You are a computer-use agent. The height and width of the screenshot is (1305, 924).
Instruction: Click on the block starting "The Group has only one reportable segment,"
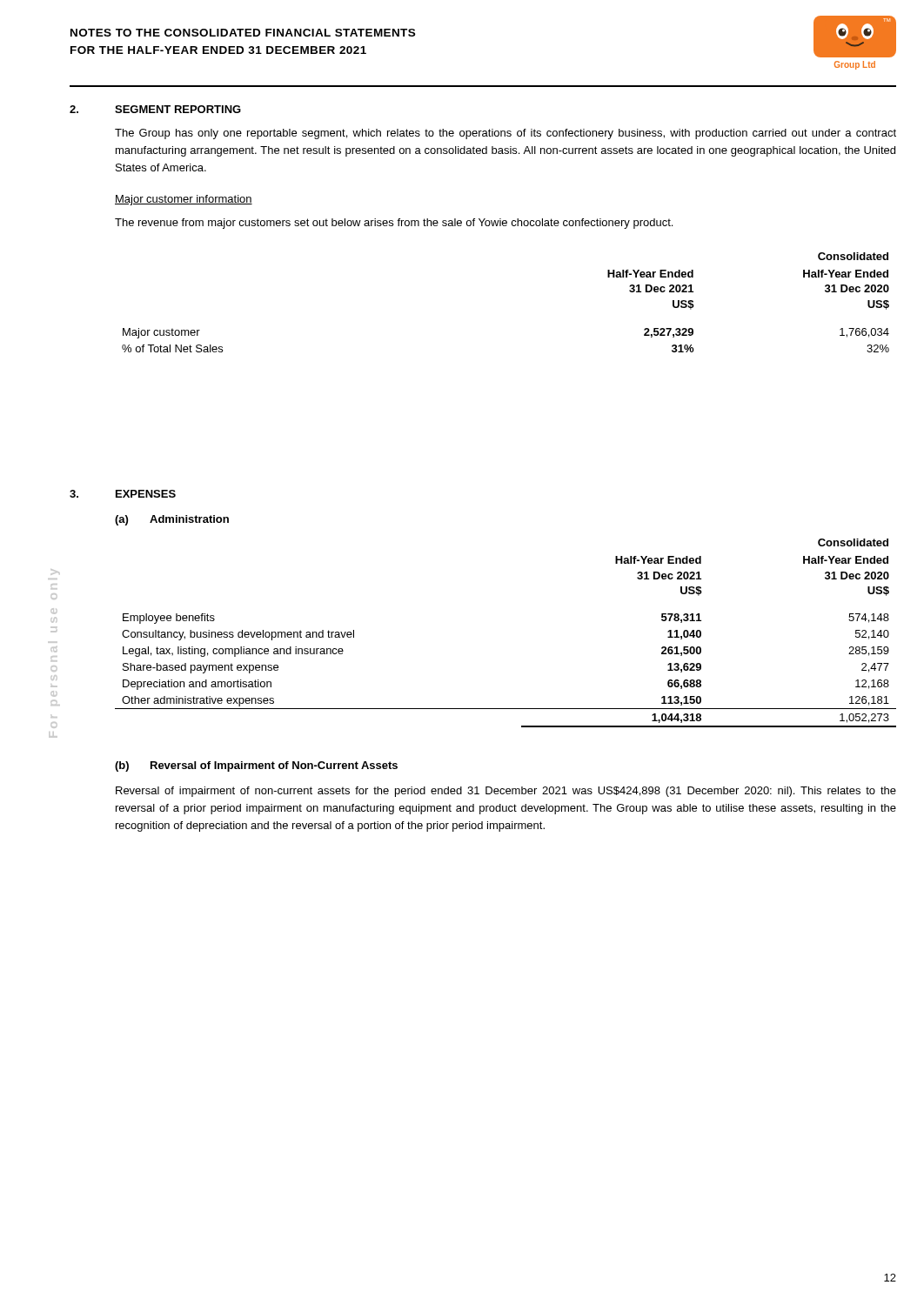pyautogui.click(x=506, y=150)
